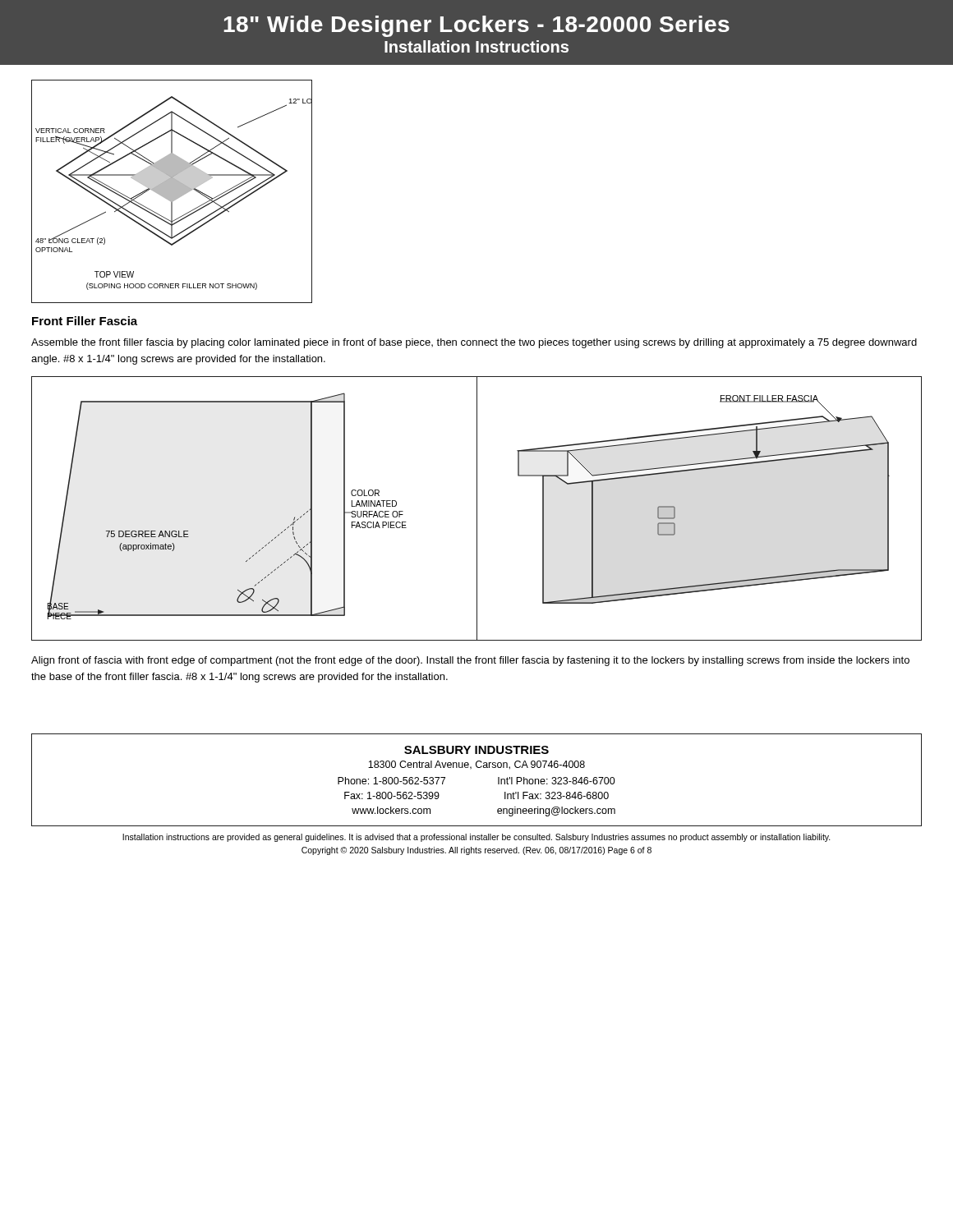The height and width of the screenshot is (1232, 953).
Task: Select the text block with the text "Align front of"
Action: [x=471, y=668]
